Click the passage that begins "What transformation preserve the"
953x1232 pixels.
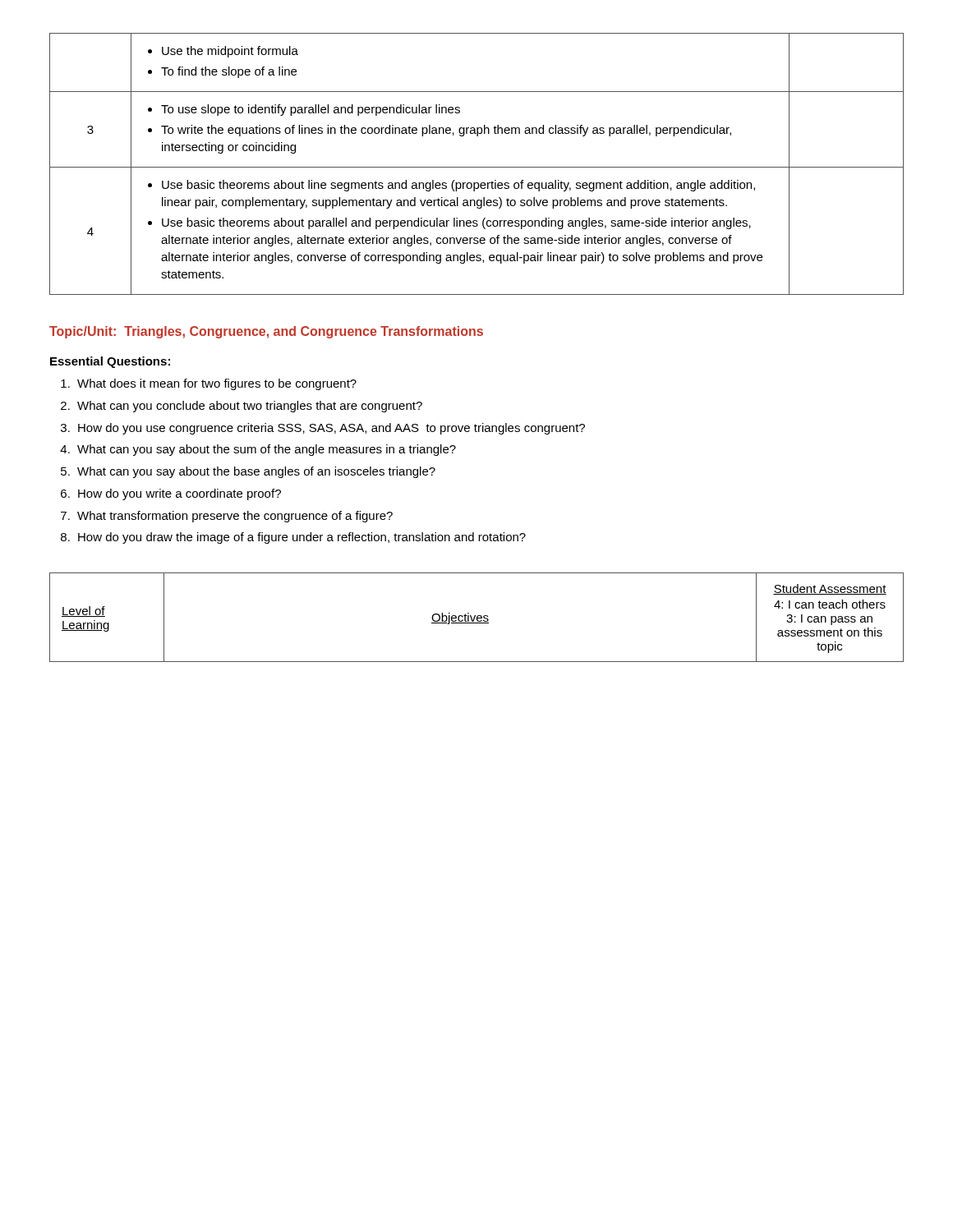click(235, 515)
